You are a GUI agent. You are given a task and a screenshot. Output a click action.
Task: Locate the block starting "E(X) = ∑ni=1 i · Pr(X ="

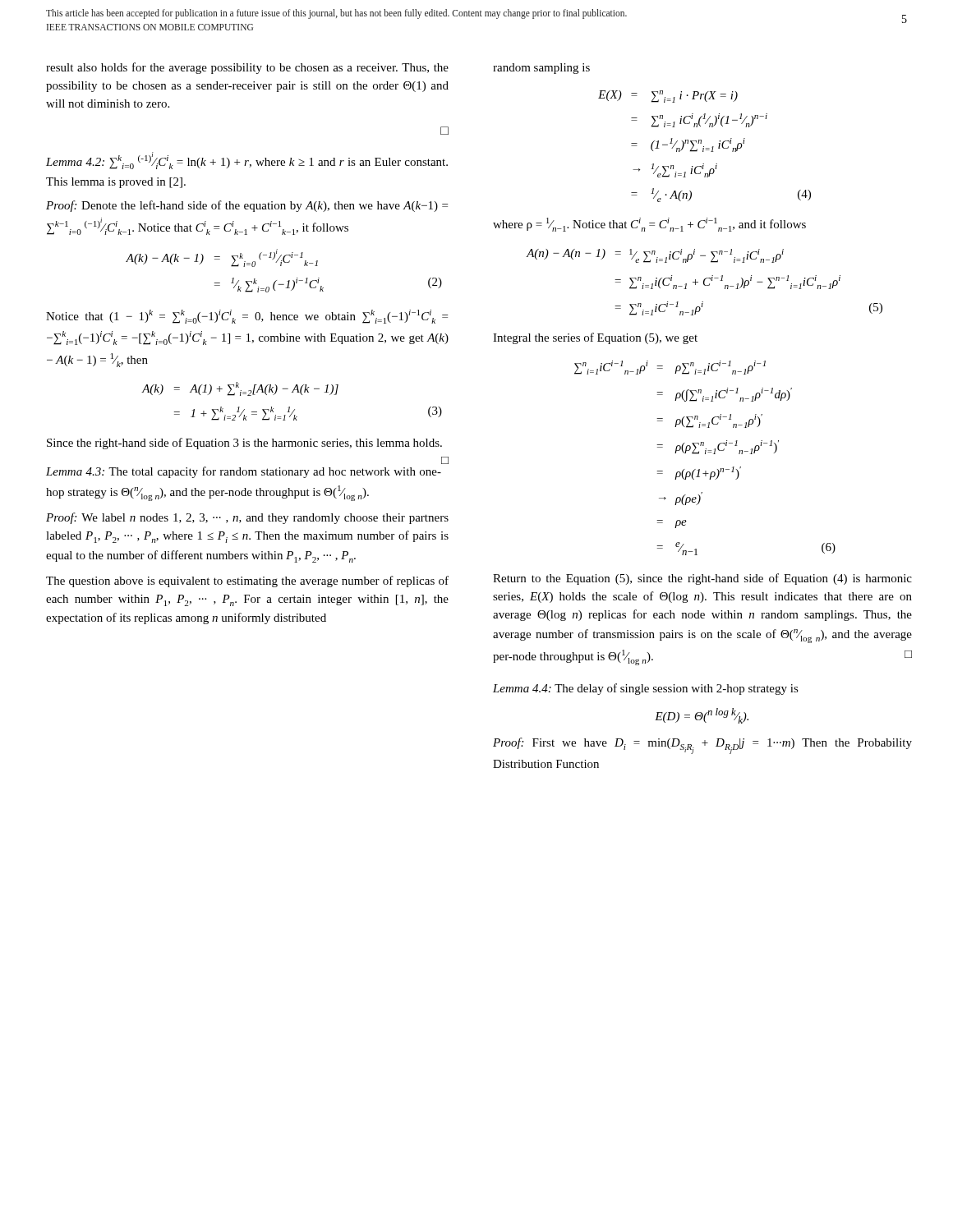[702, 145]
